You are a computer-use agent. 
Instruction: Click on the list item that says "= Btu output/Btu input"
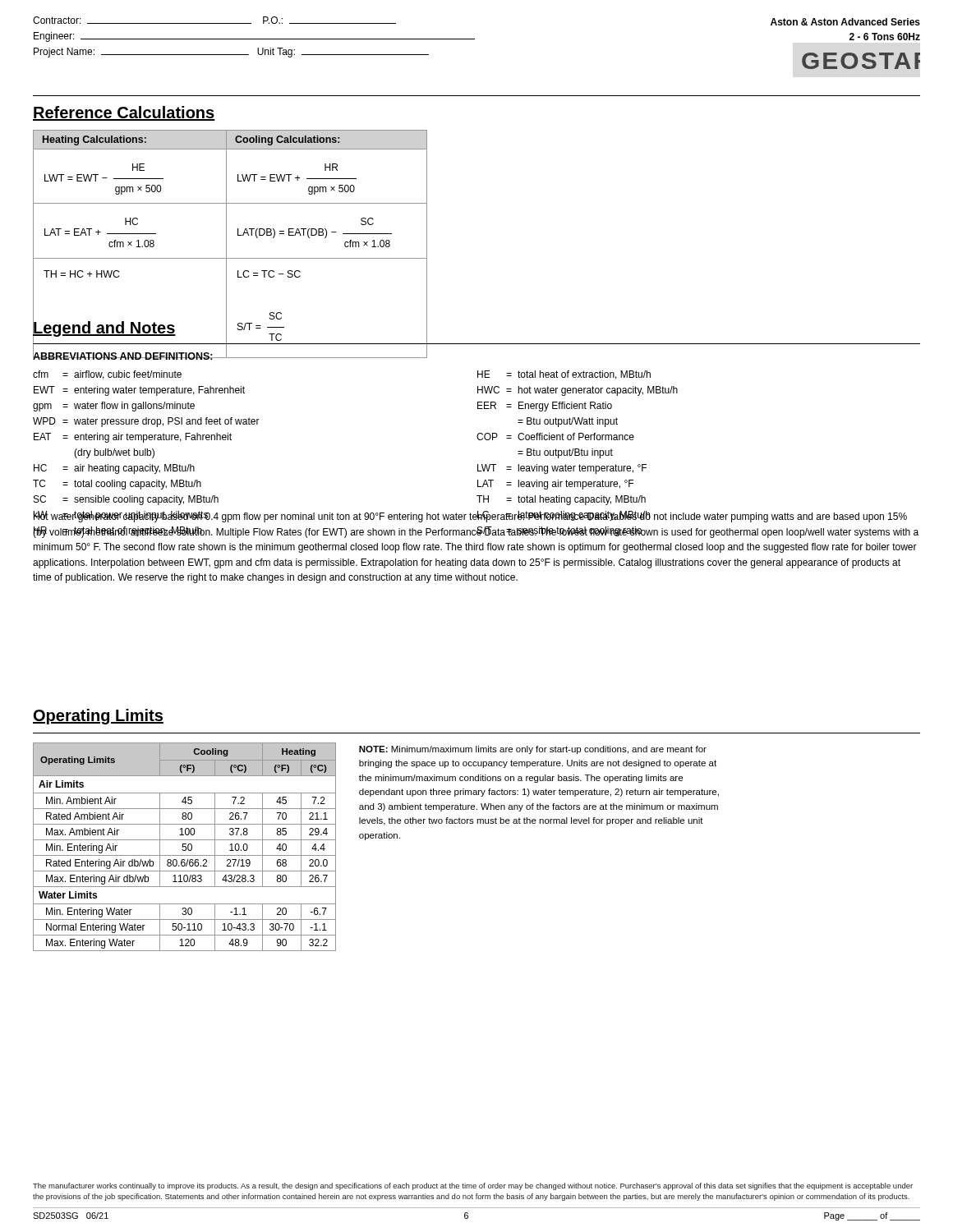click(x=565, y=453)
